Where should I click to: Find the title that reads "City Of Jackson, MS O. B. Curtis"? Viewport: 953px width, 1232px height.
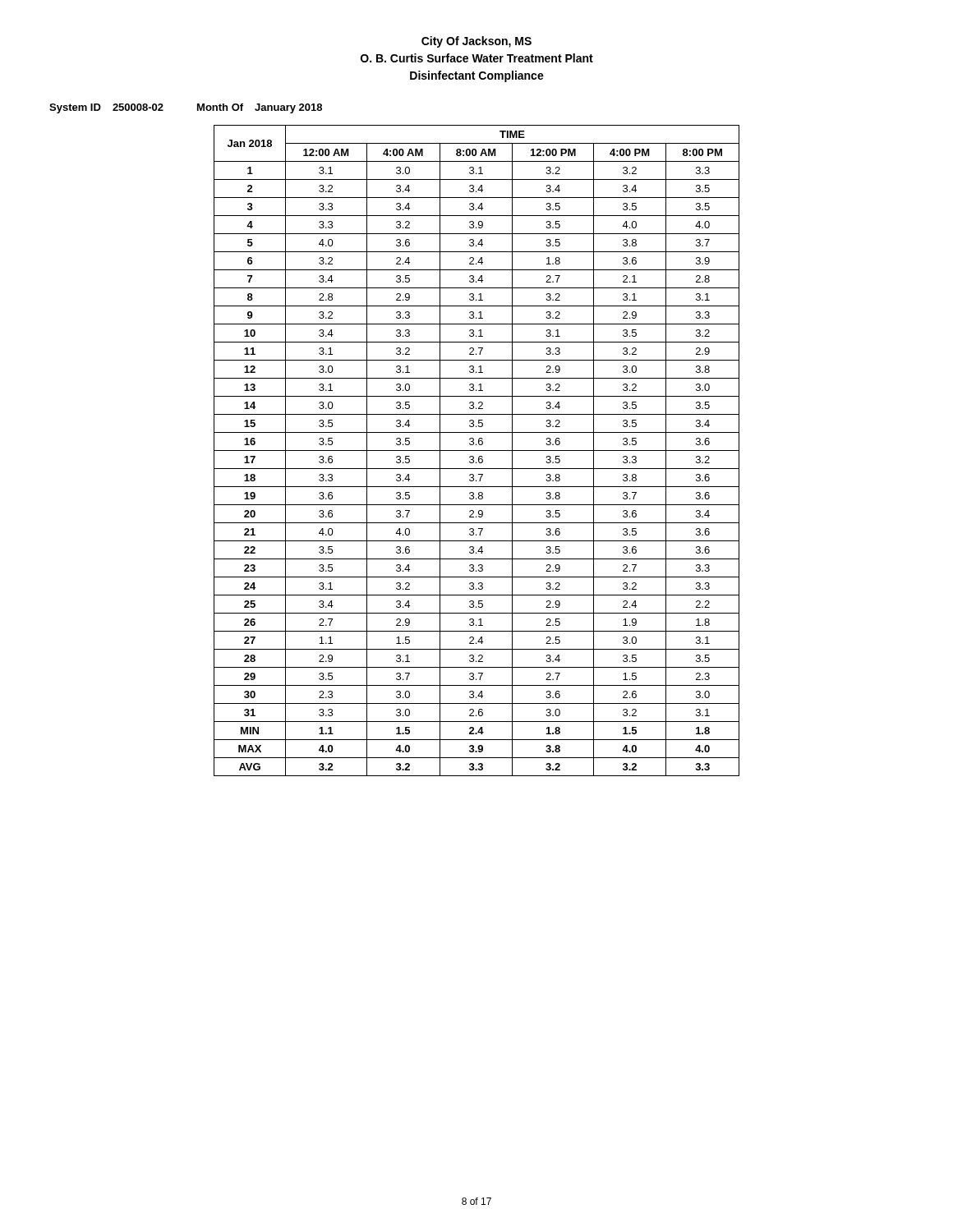(x=476, y=59)
